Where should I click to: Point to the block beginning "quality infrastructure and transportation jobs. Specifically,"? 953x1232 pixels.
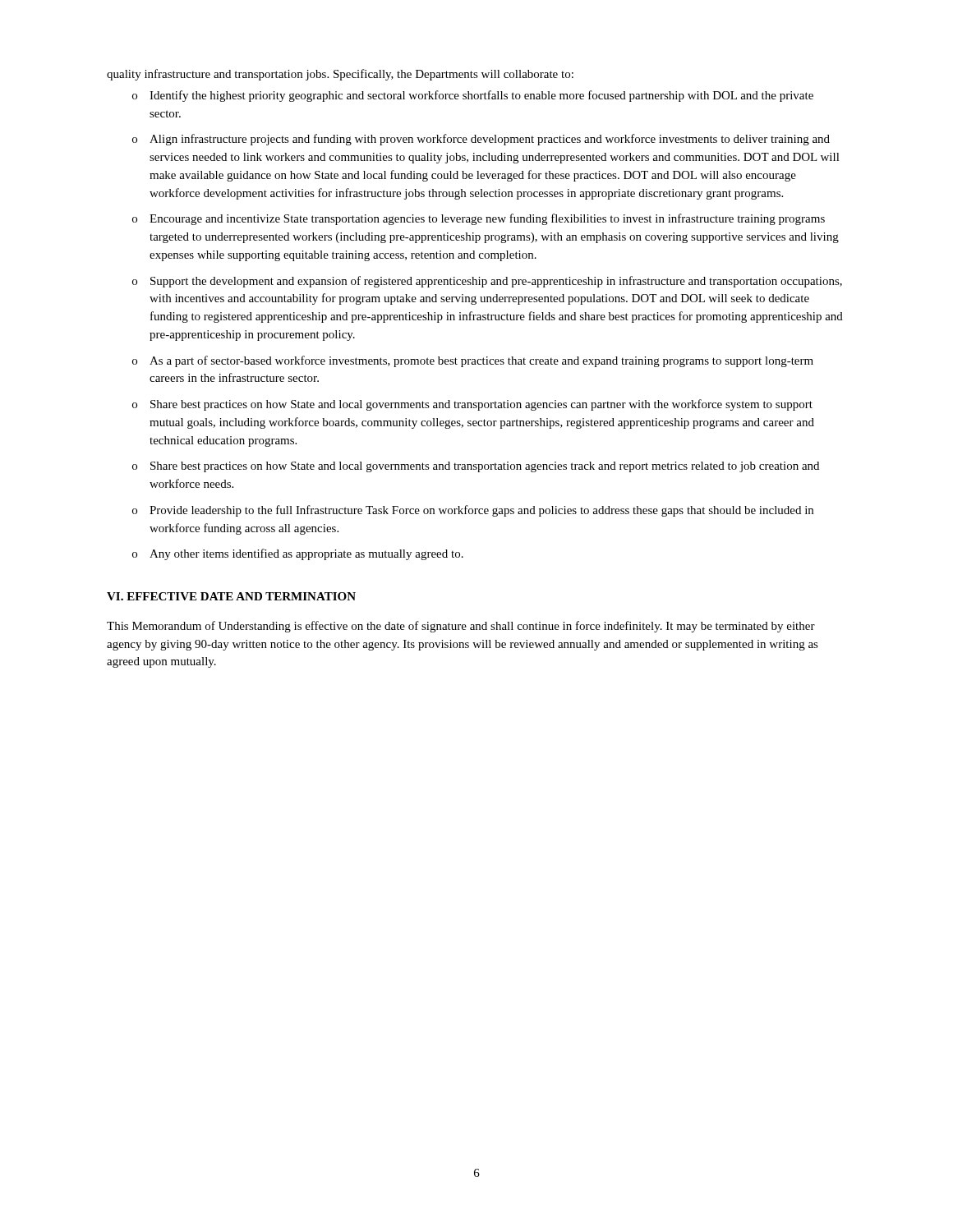pyautogui.click(x=341, y=74)
